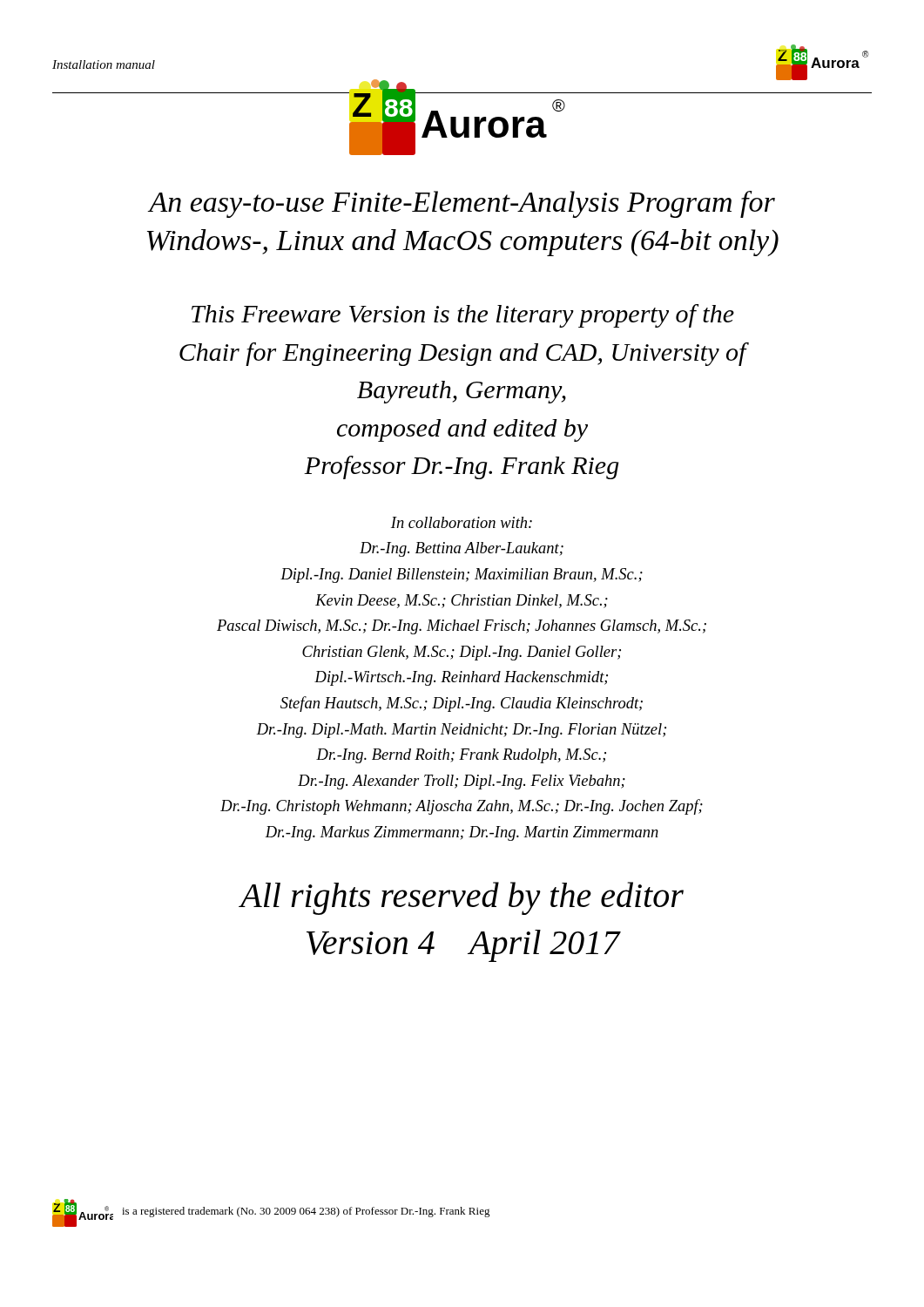Click on the text block that reads "In collaboration with: Dr.-Ing. Bettina Alber-Laukant; Dipl.-Ing. Daniel"
Image resolution: width=924 pixels, height=1307 pixels.
(x=462, y=677)
